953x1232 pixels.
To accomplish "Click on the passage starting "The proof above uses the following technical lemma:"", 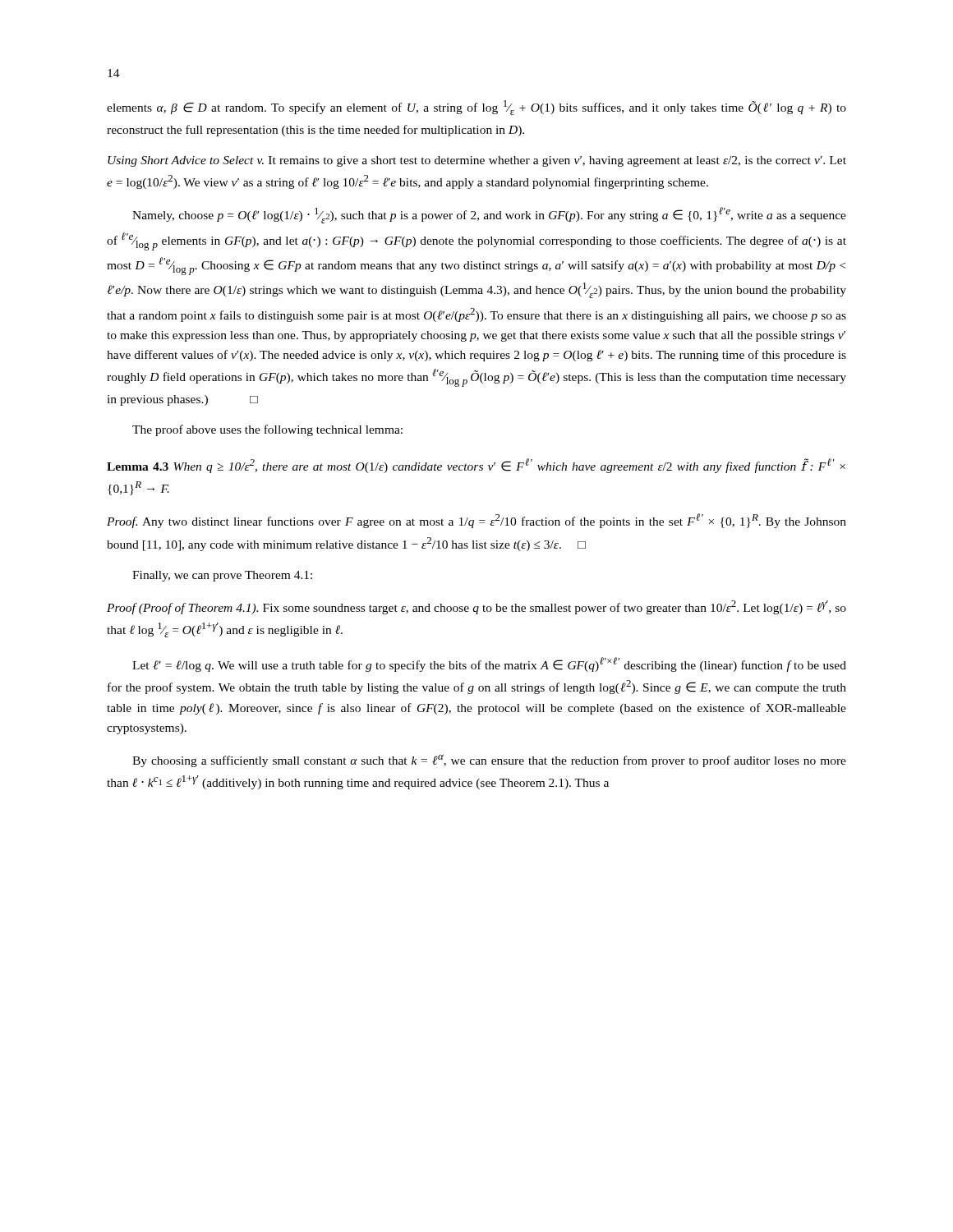I will 267,430.
